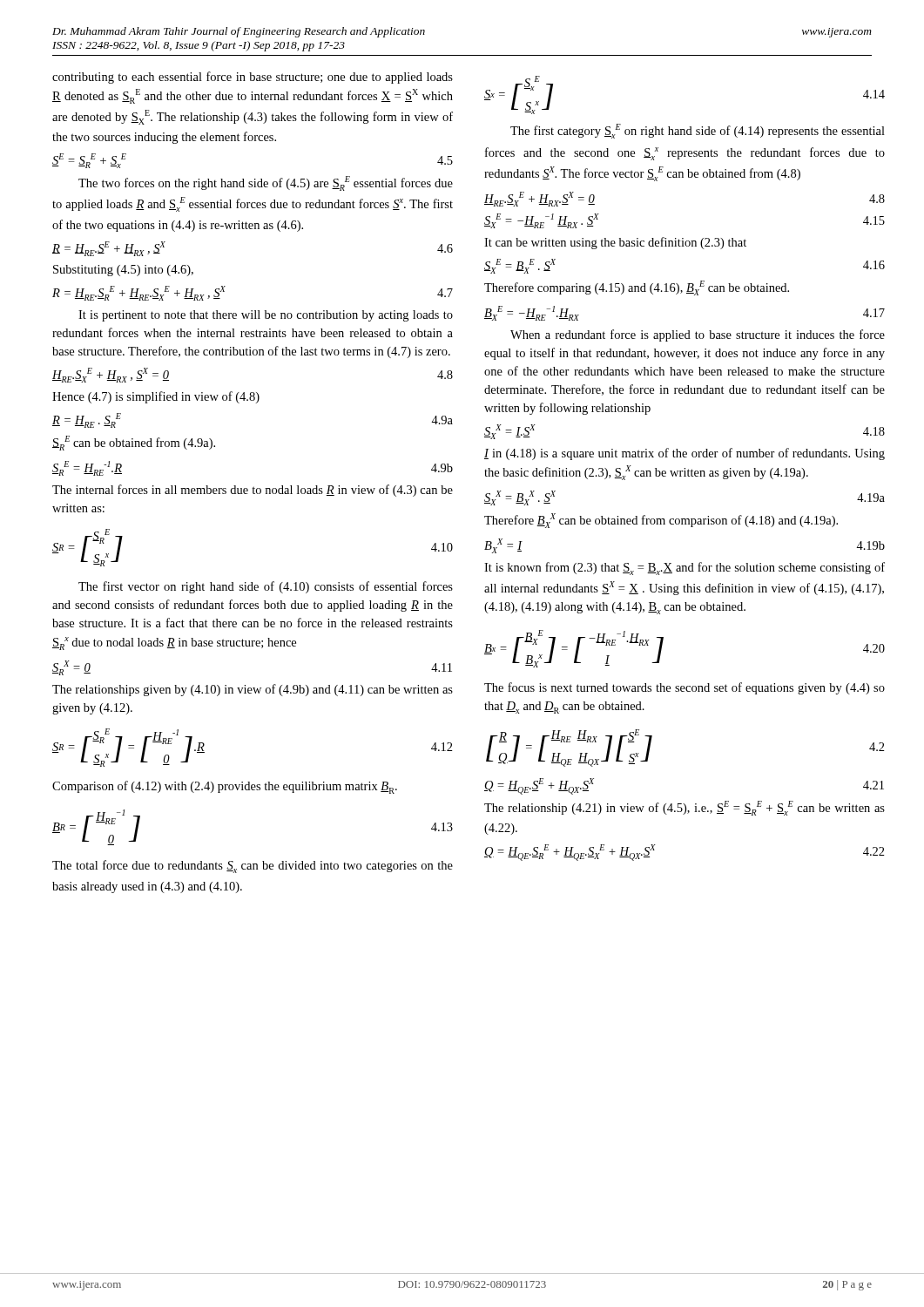This screenshot has height=1307, width=924.
Task: Click on the formula that says "SE = SRE + SxE 4.5"
Action: pyautogui.click(x=87, y=163)
